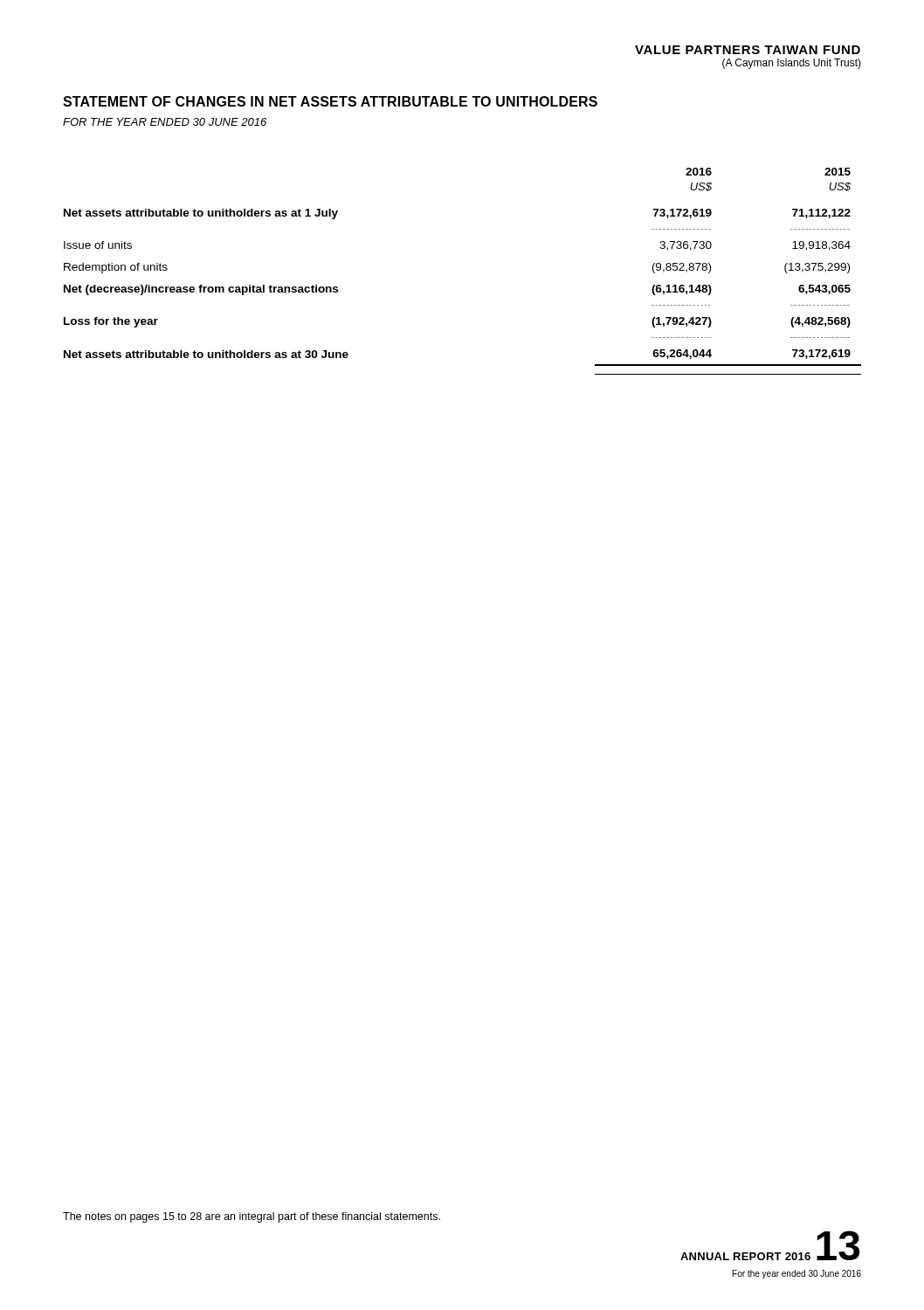Locate a table
Viewport: 924px width, 1310px height.
pos(462,268)
